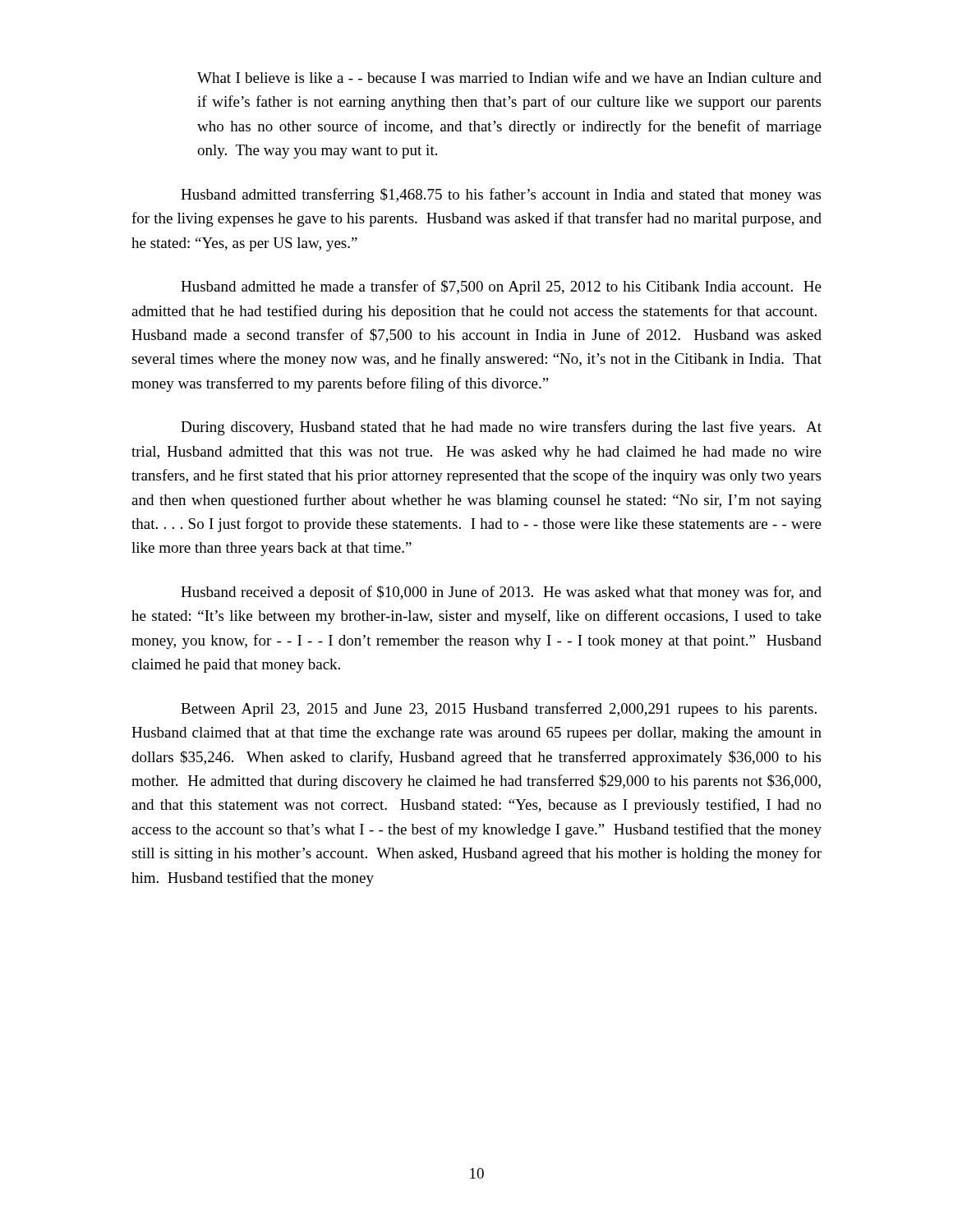The height and width of the screenshot is (1232, 953).
Task: Point to the block beginning "Between April 23, 2015 and June 23, 2015"
Action: (476, 793)
